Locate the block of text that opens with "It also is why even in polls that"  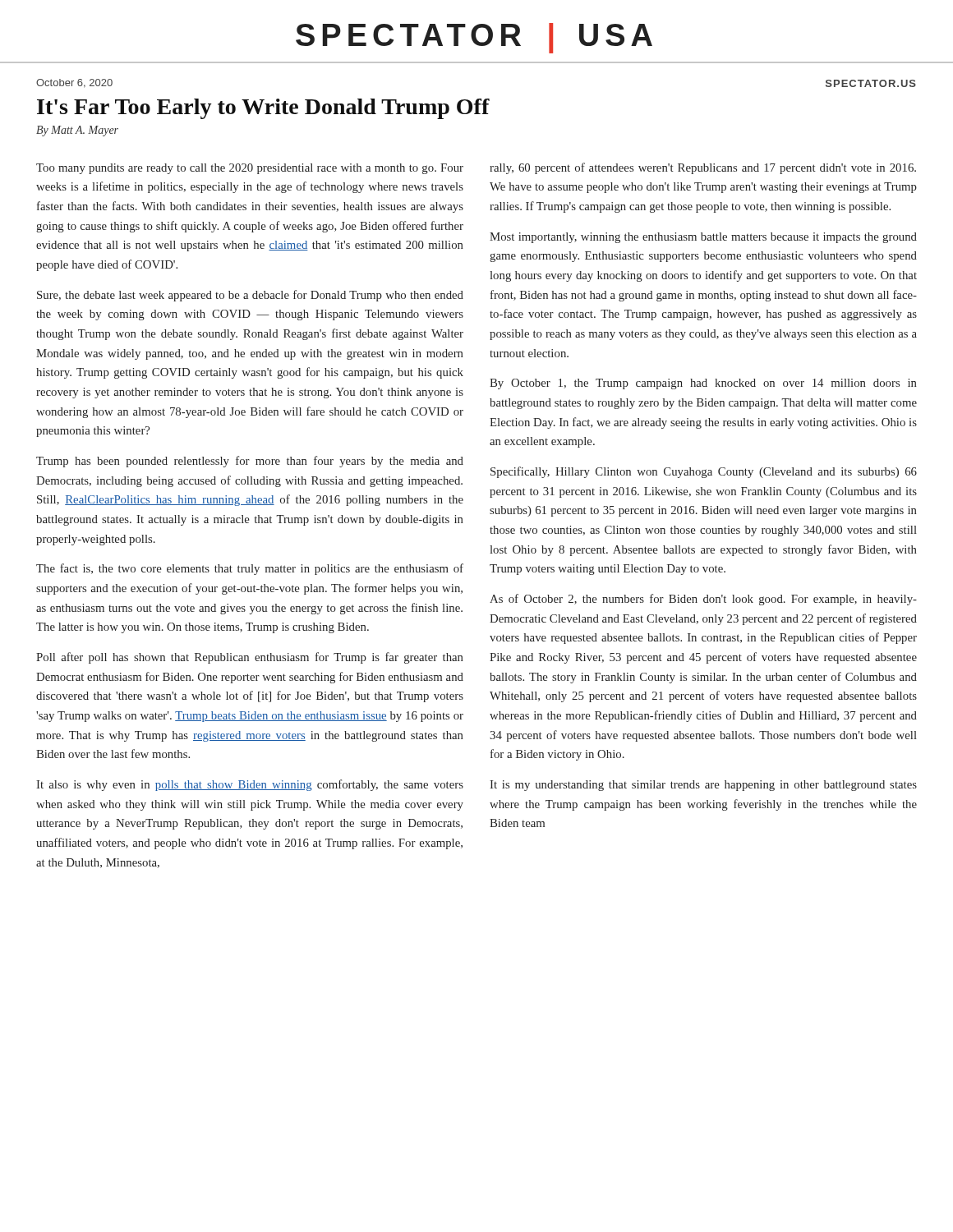coord(250,824)
